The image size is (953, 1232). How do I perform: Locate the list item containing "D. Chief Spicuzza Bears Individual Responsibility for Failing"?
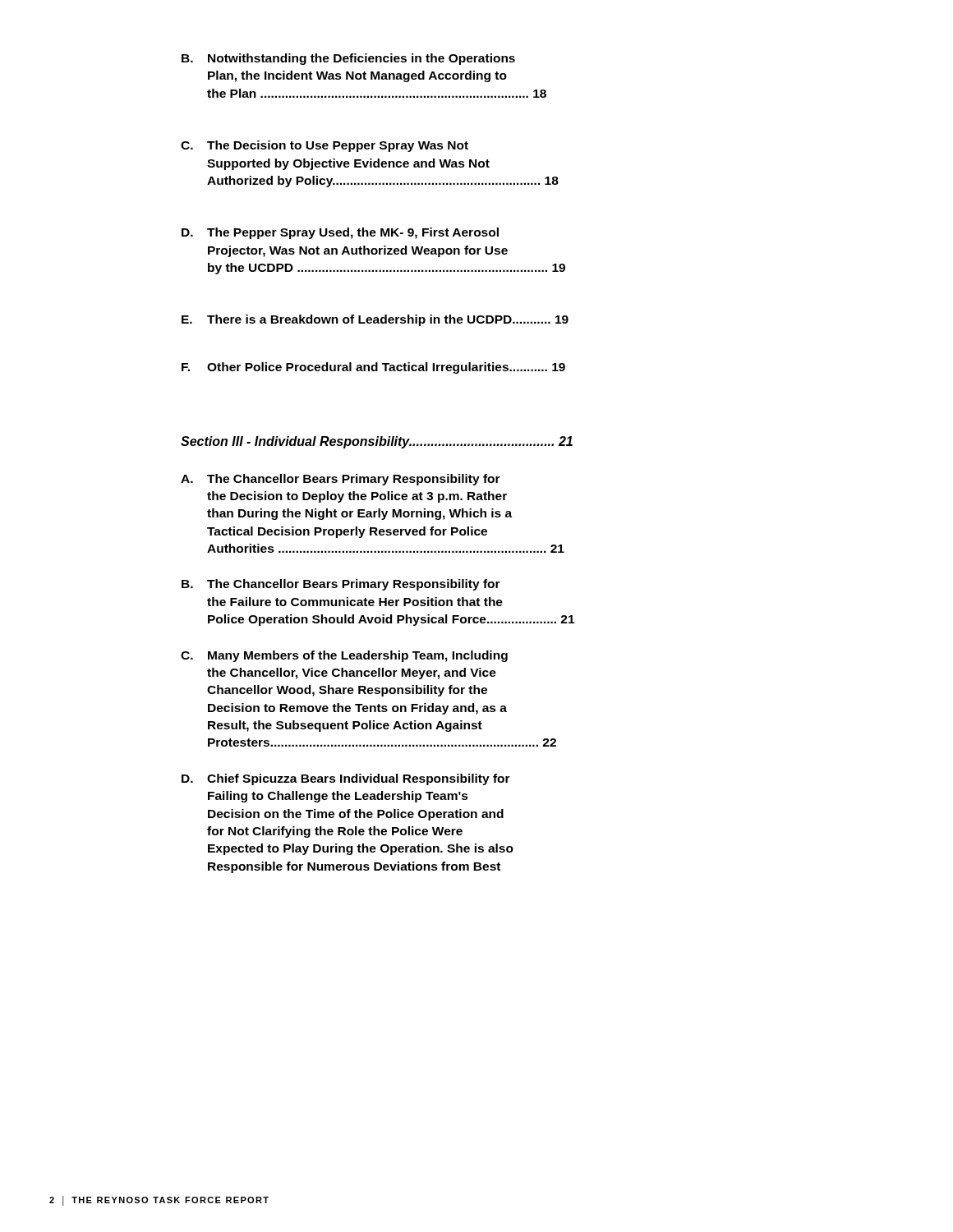pyautogui.click(x=346, y=779)
